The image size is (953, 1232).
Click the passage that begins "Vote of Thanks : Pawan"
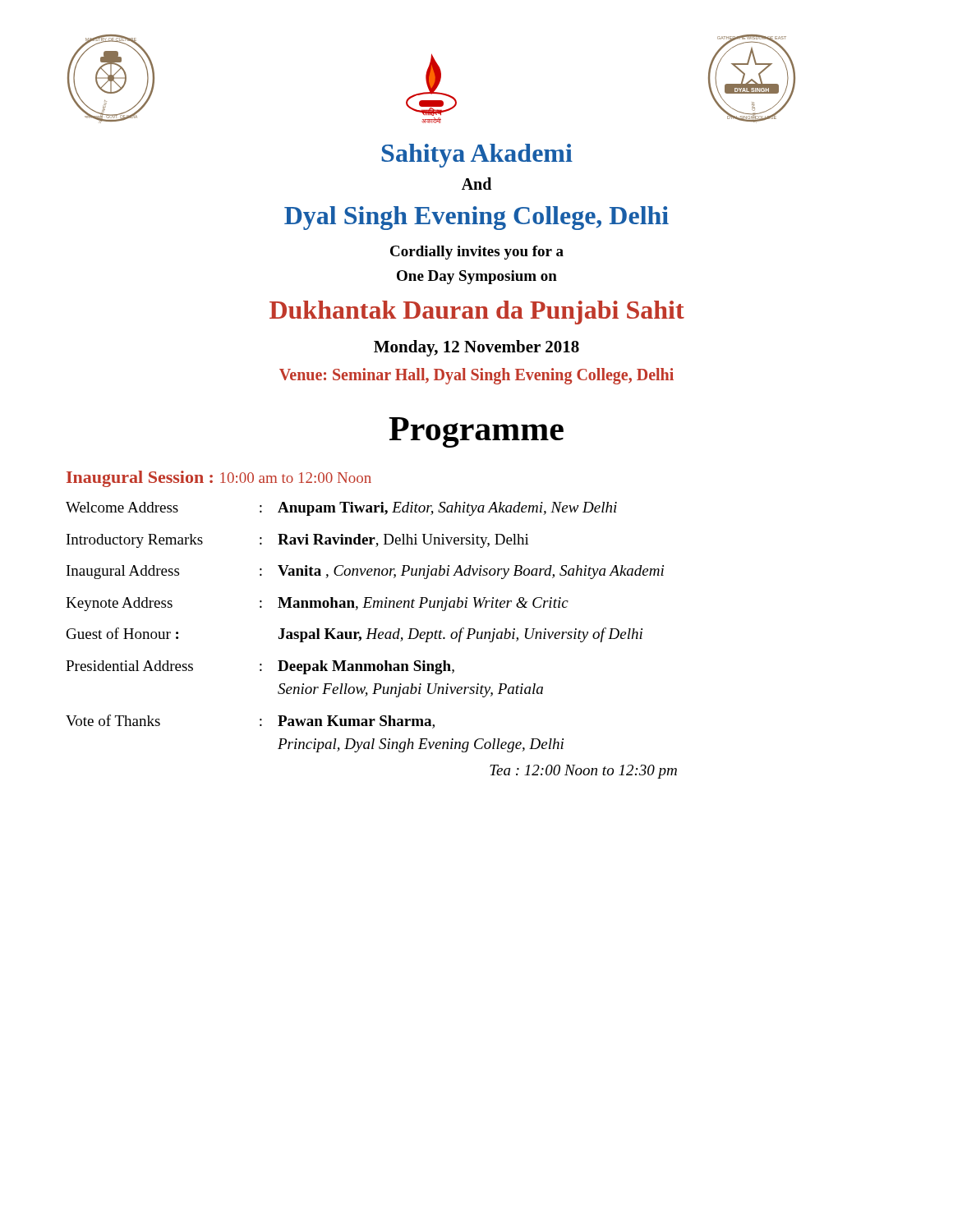[x=108, y=722]
